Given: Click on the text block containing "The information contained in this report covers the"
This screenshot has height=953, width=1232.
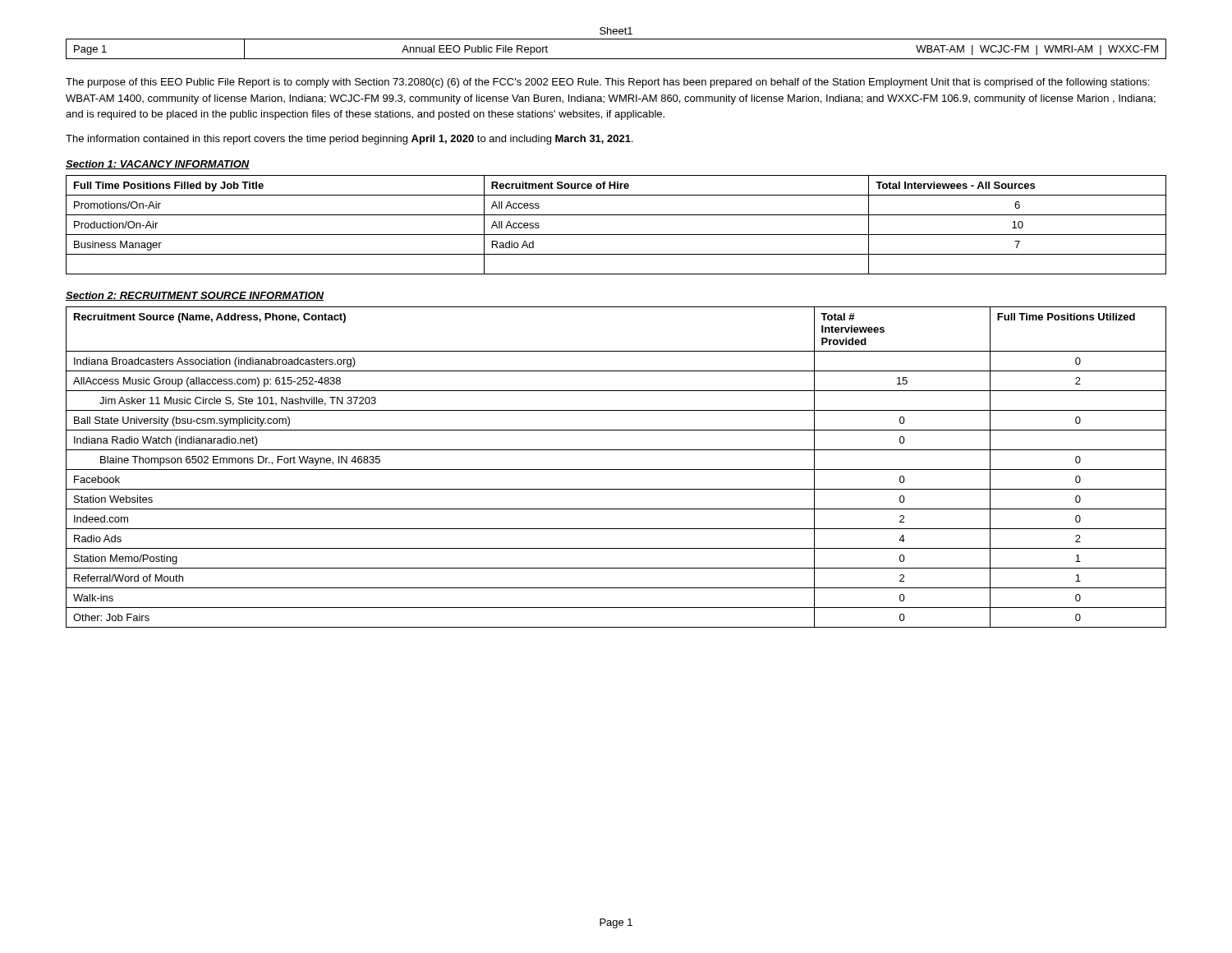Looking at the screenshot, I should click(x=350, y=138).
